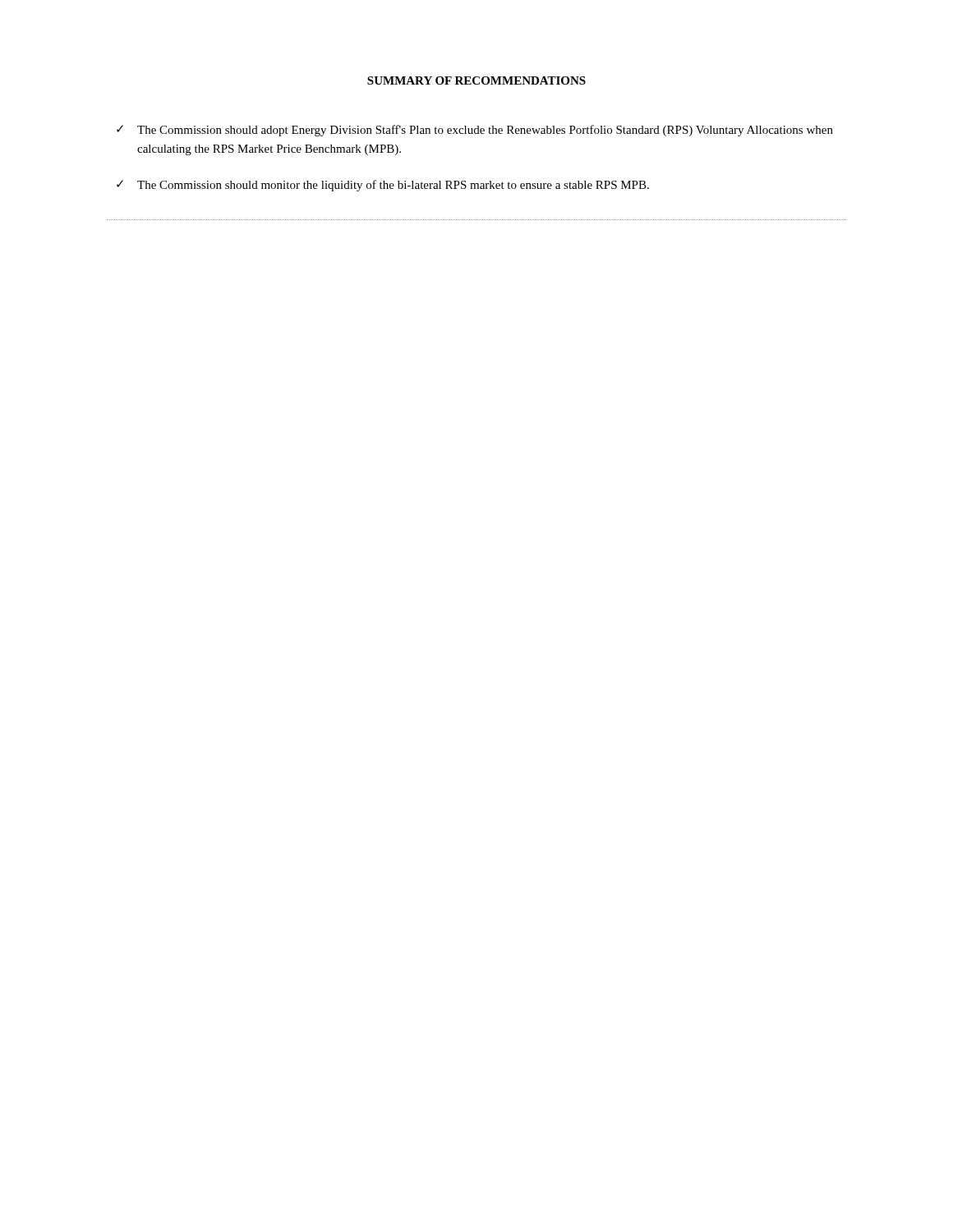Find the block on this page that starts "✓ The Commission should adopt Energy"
The image size is (953, 1232).
(x=481, y=139)
